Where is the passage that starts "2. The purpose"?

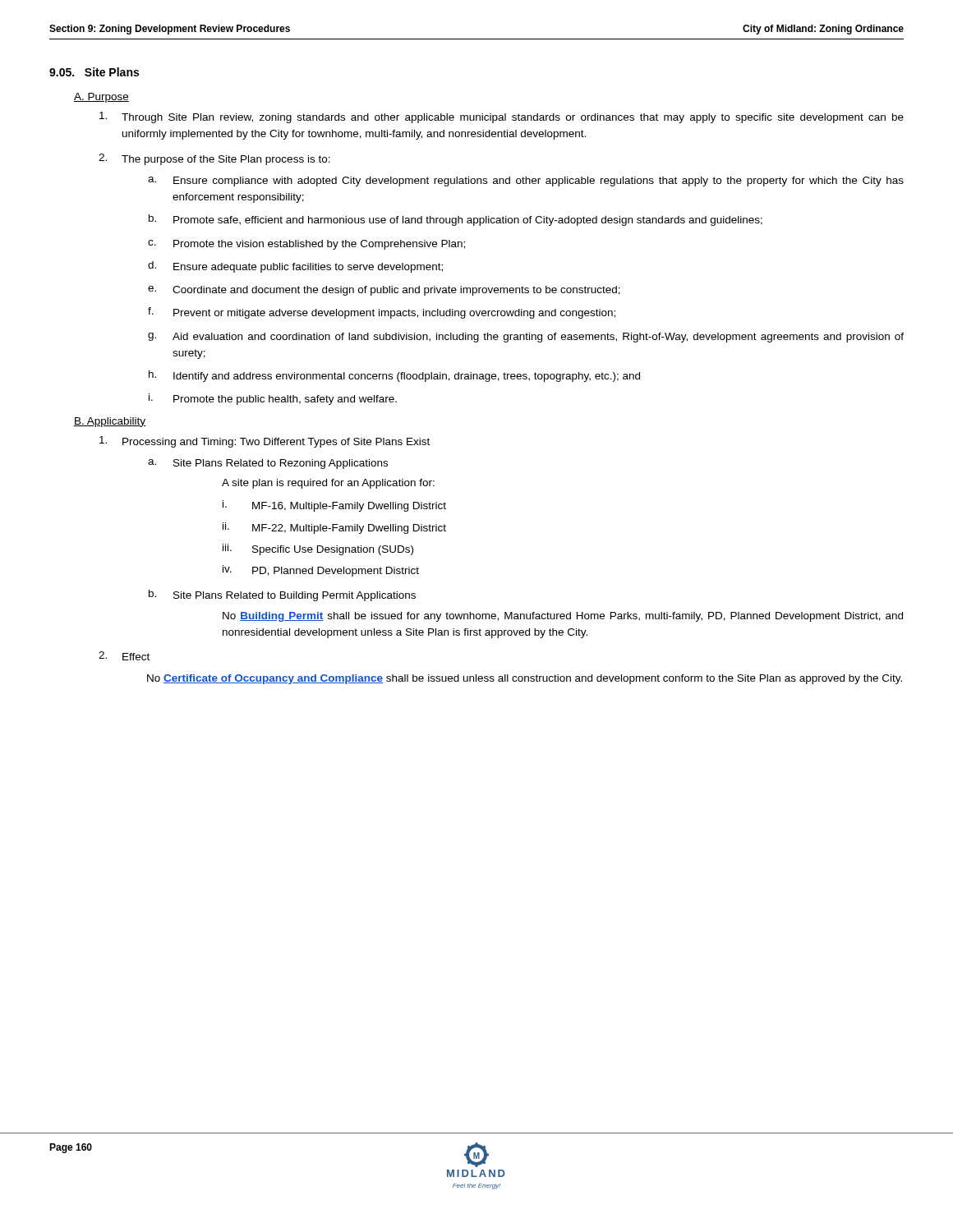pyautogui.click(x=214, y=159)
